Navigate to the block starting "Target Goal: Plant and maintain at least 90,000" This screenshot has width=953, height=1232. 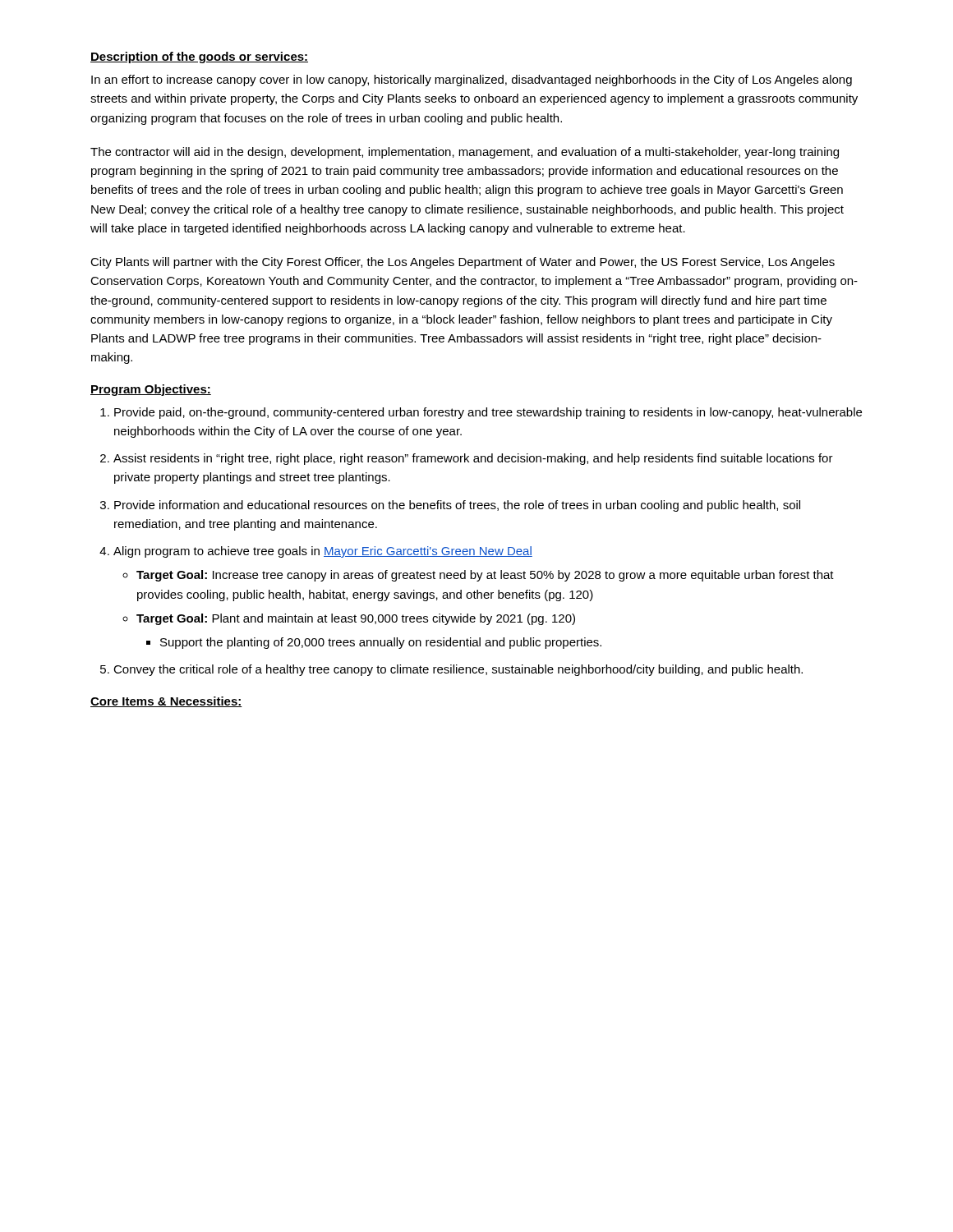tap(500, 631)
